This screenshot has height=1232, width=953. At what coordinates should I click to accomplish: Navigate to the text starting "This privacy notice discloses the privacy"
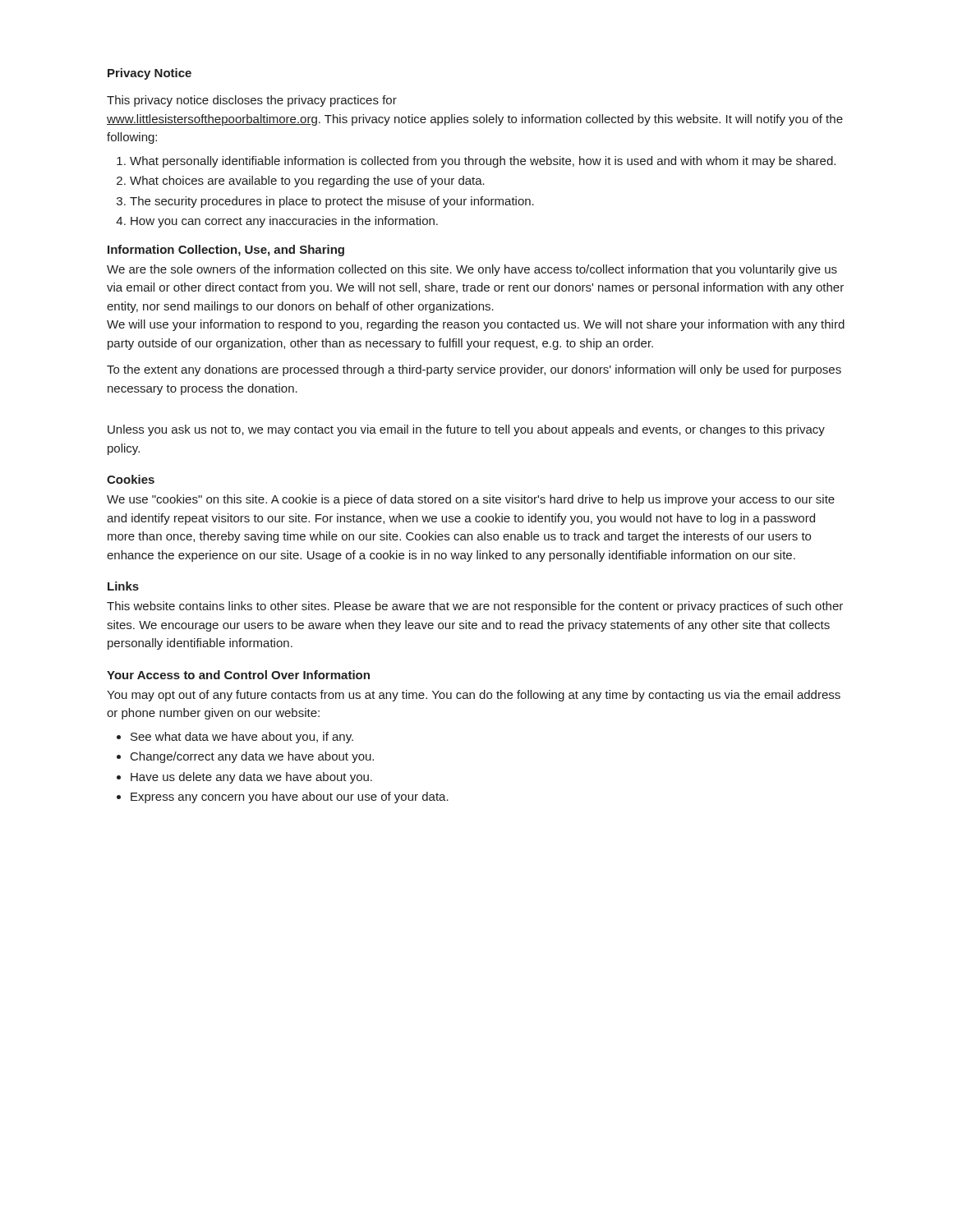click(475, 118)
